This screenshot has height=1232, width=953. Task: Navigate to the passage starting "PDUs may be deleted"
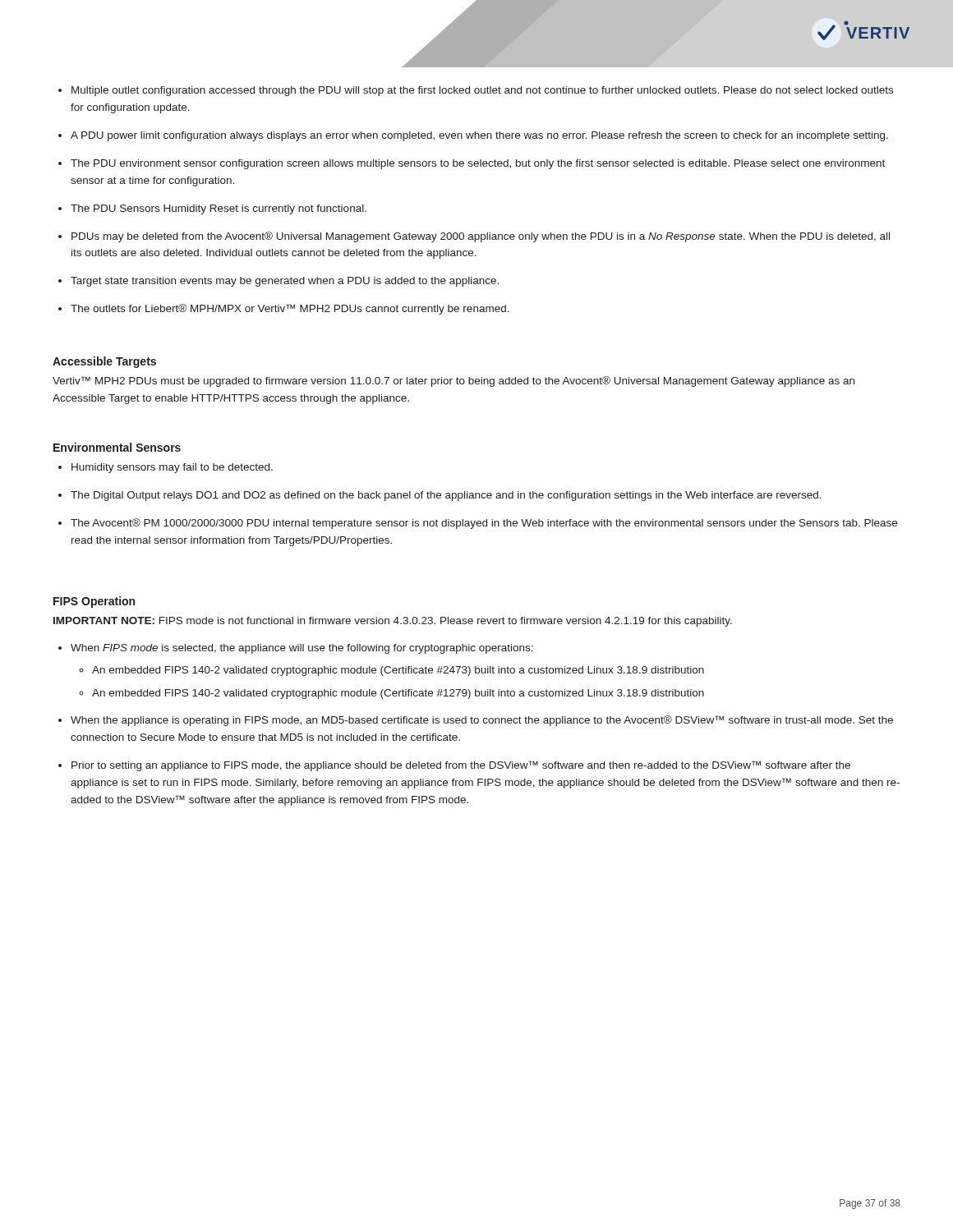486,245
